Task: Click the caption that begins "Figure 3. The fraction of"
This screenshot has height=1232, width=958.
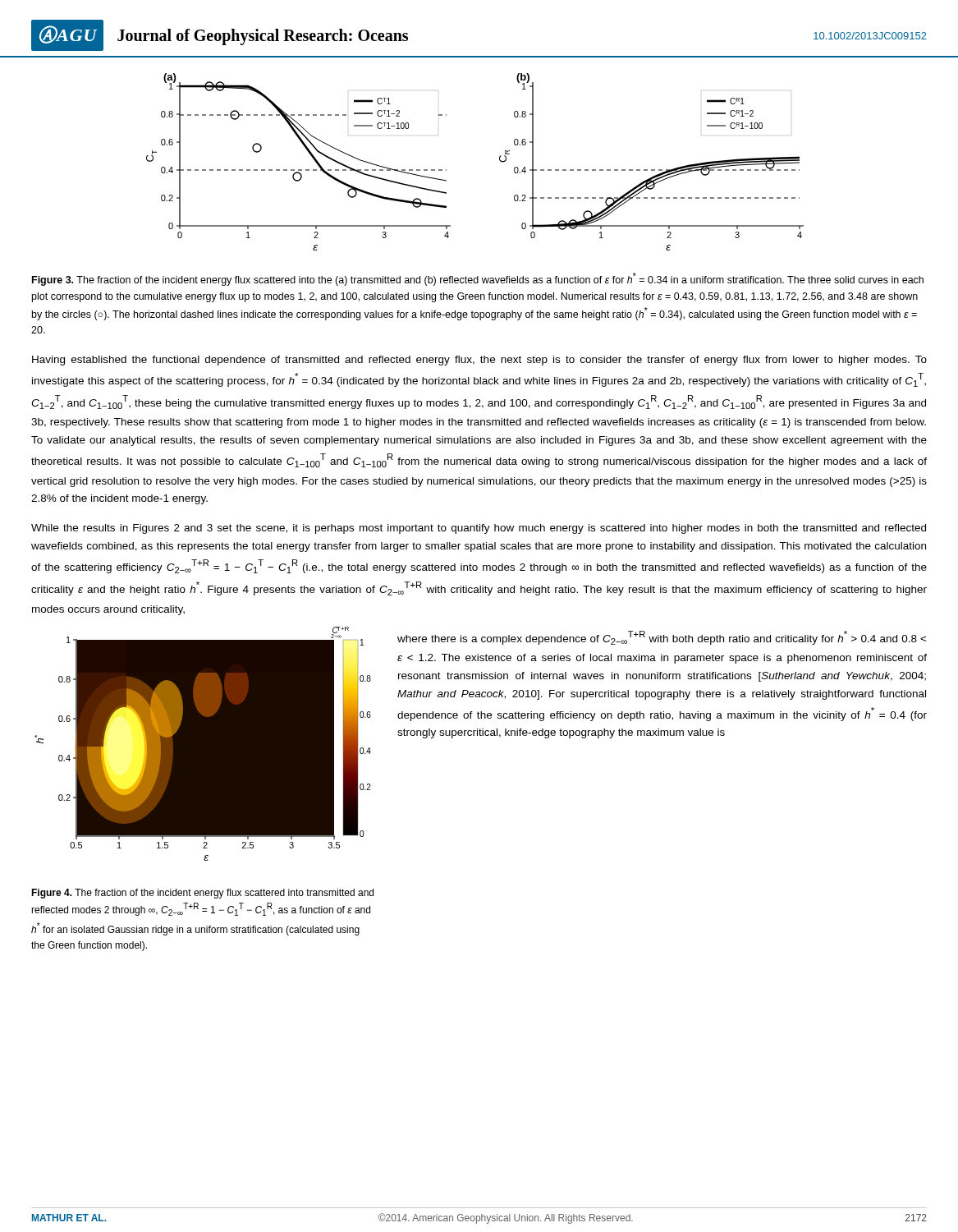Action: (478, 304)
